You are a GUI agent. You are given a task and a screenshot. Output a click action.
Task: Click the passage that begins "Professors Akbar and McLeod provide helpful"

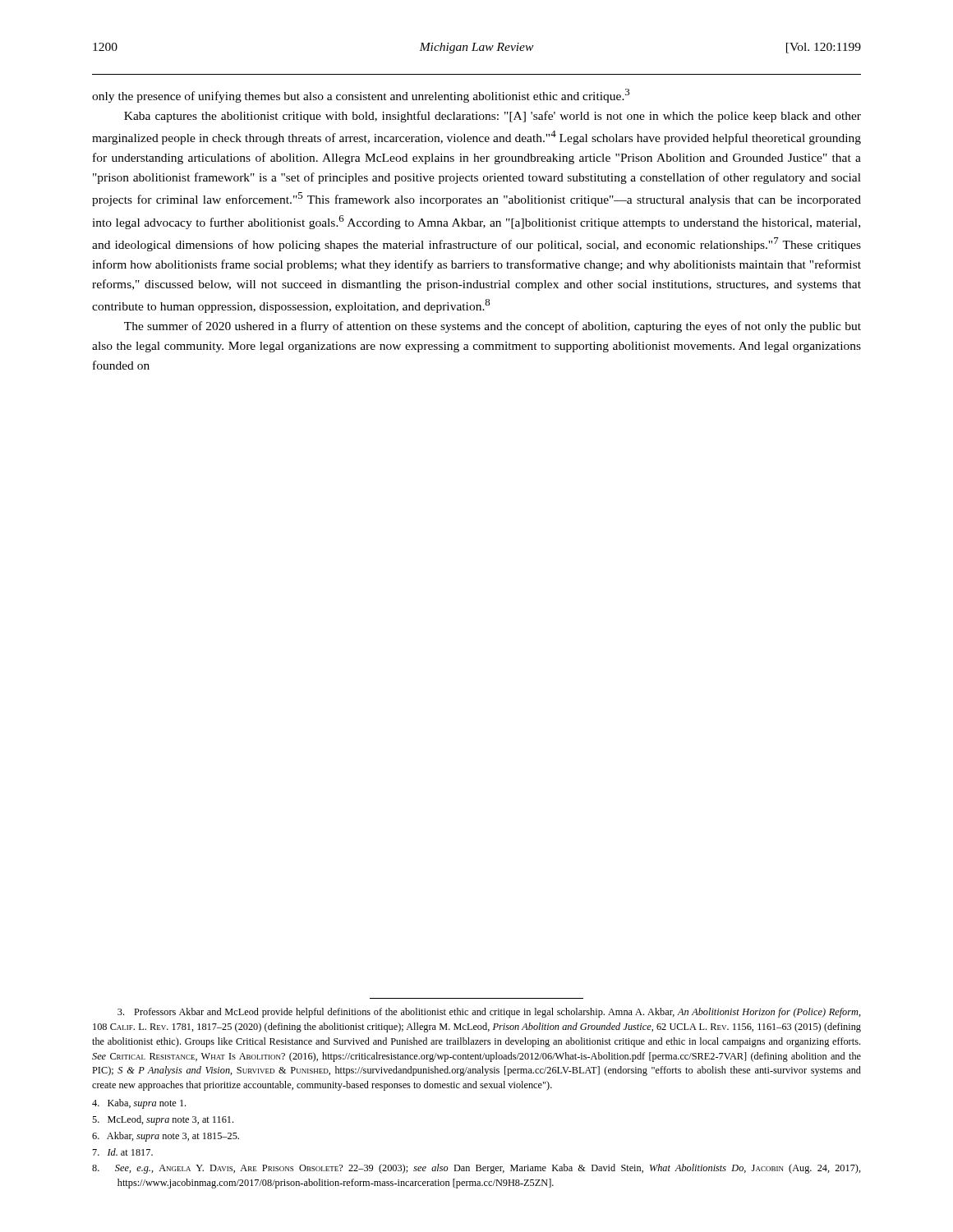point(476,1049)
